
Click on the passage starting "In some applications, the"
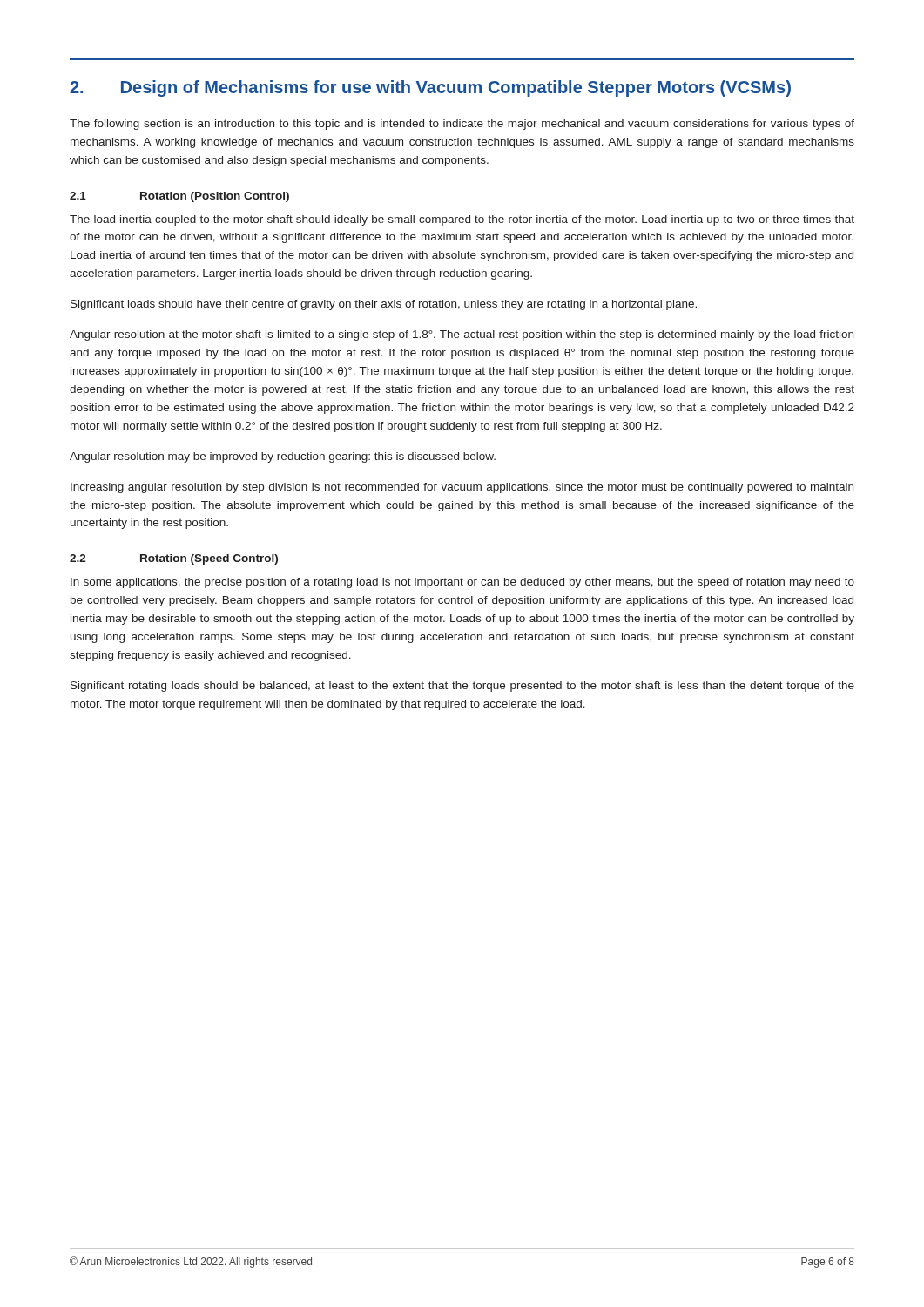(462, 618)
